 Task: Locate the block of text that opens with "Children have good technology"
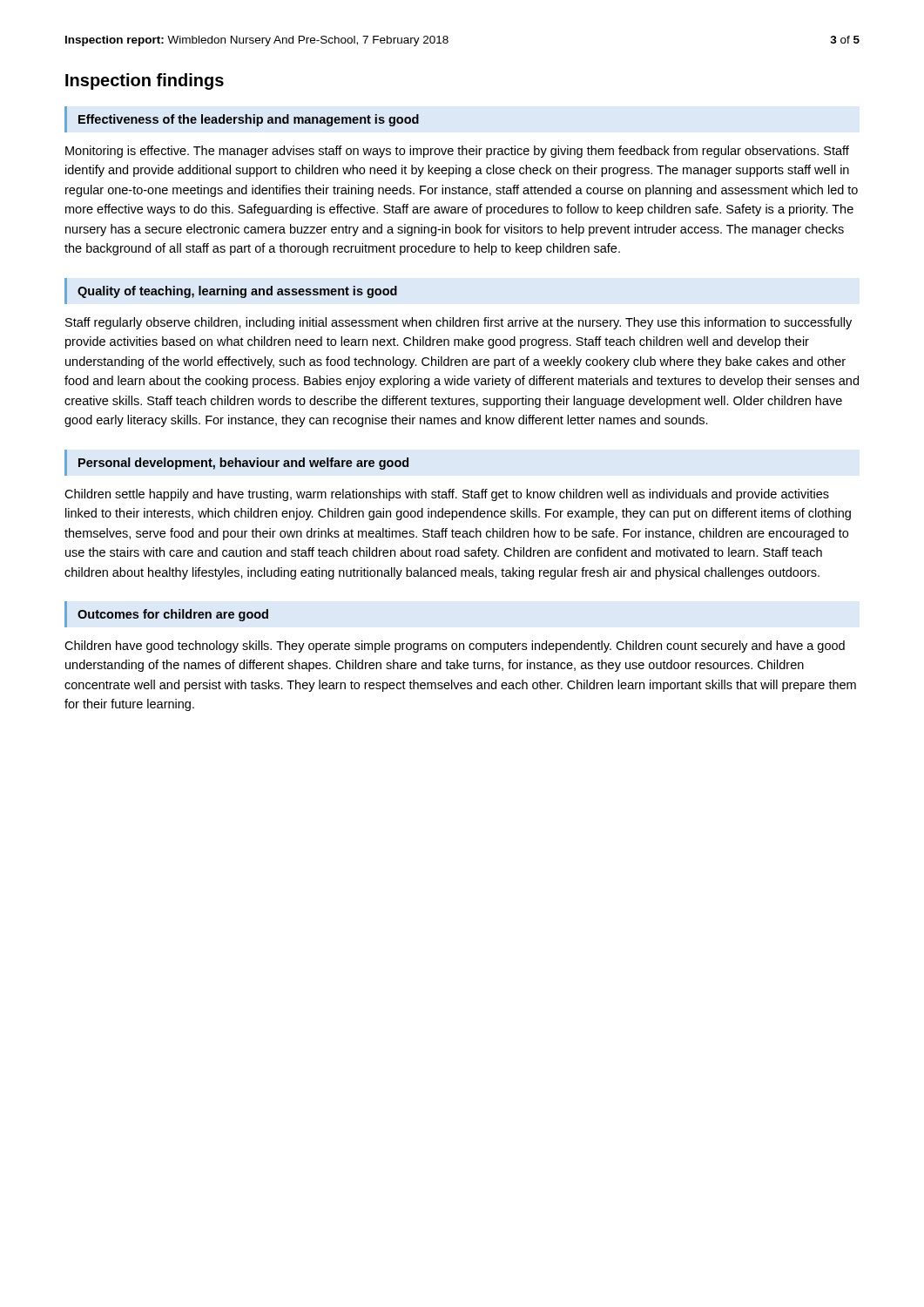click(461, 675)
